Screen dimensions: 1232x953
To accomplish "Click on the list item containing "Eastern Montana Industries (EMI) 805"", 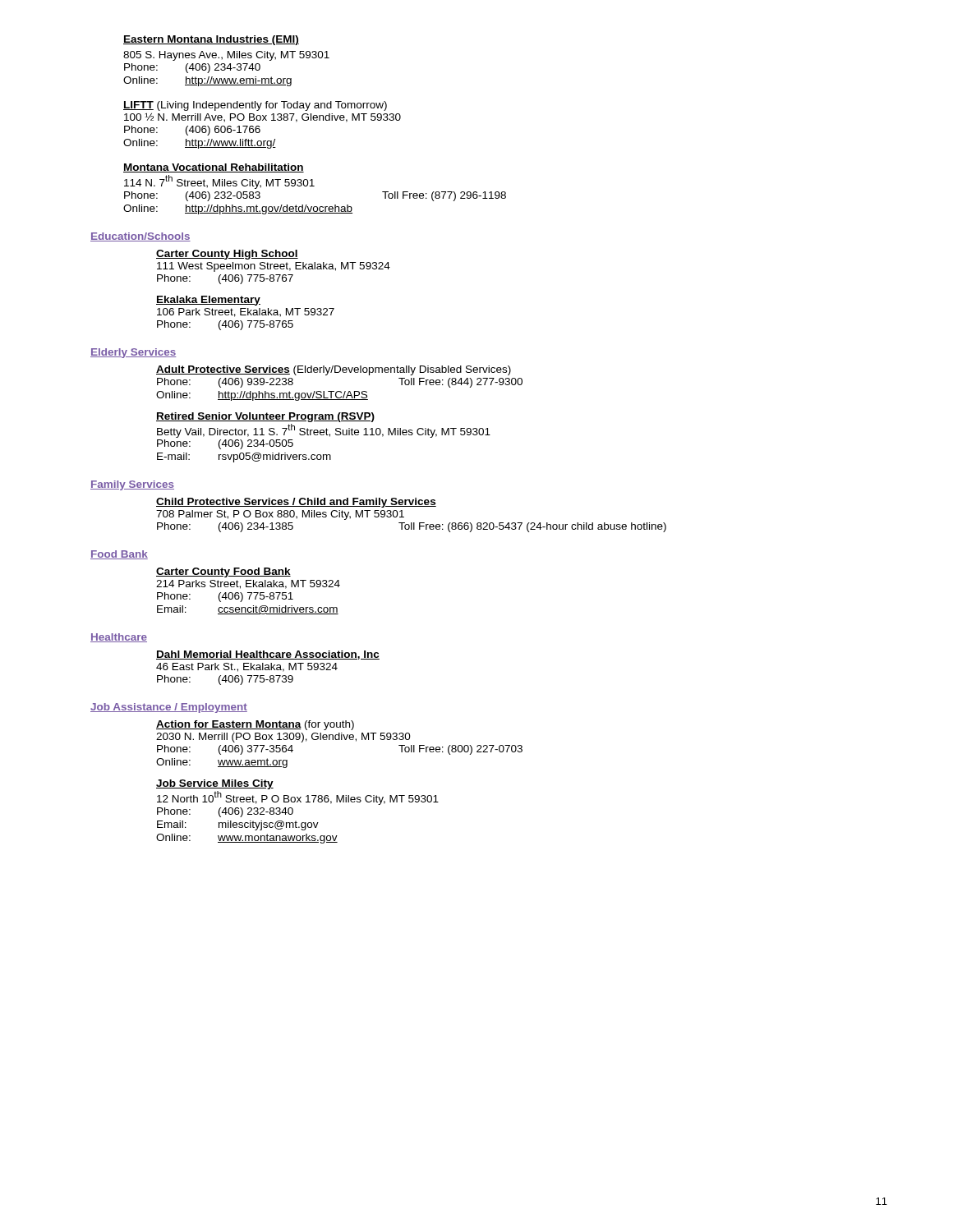I will pyautogui.click(x=211, y=40).
